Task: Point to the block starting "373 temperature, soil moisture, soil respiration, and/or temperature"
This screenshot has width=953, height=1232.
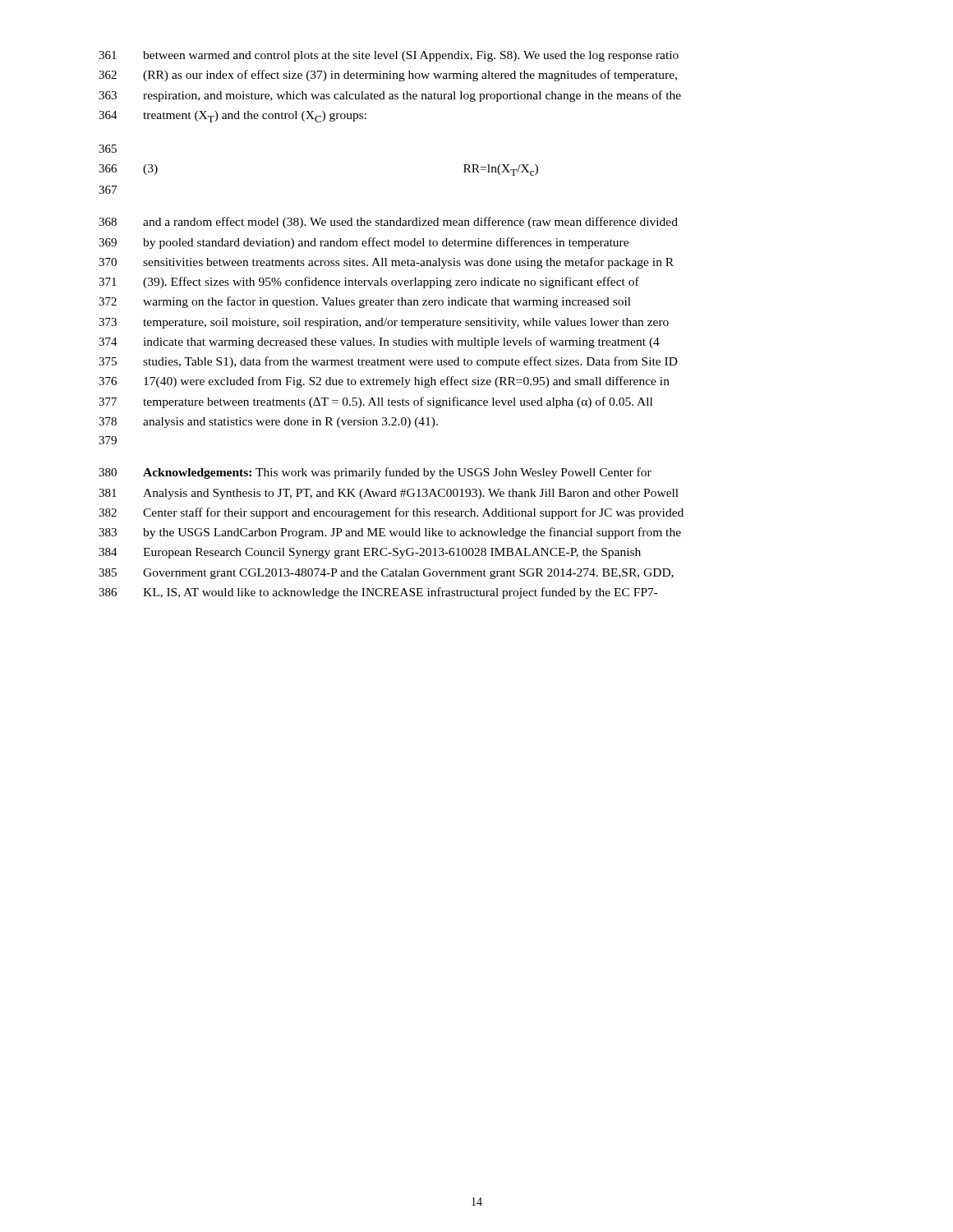Action: [x=479, y=322]
